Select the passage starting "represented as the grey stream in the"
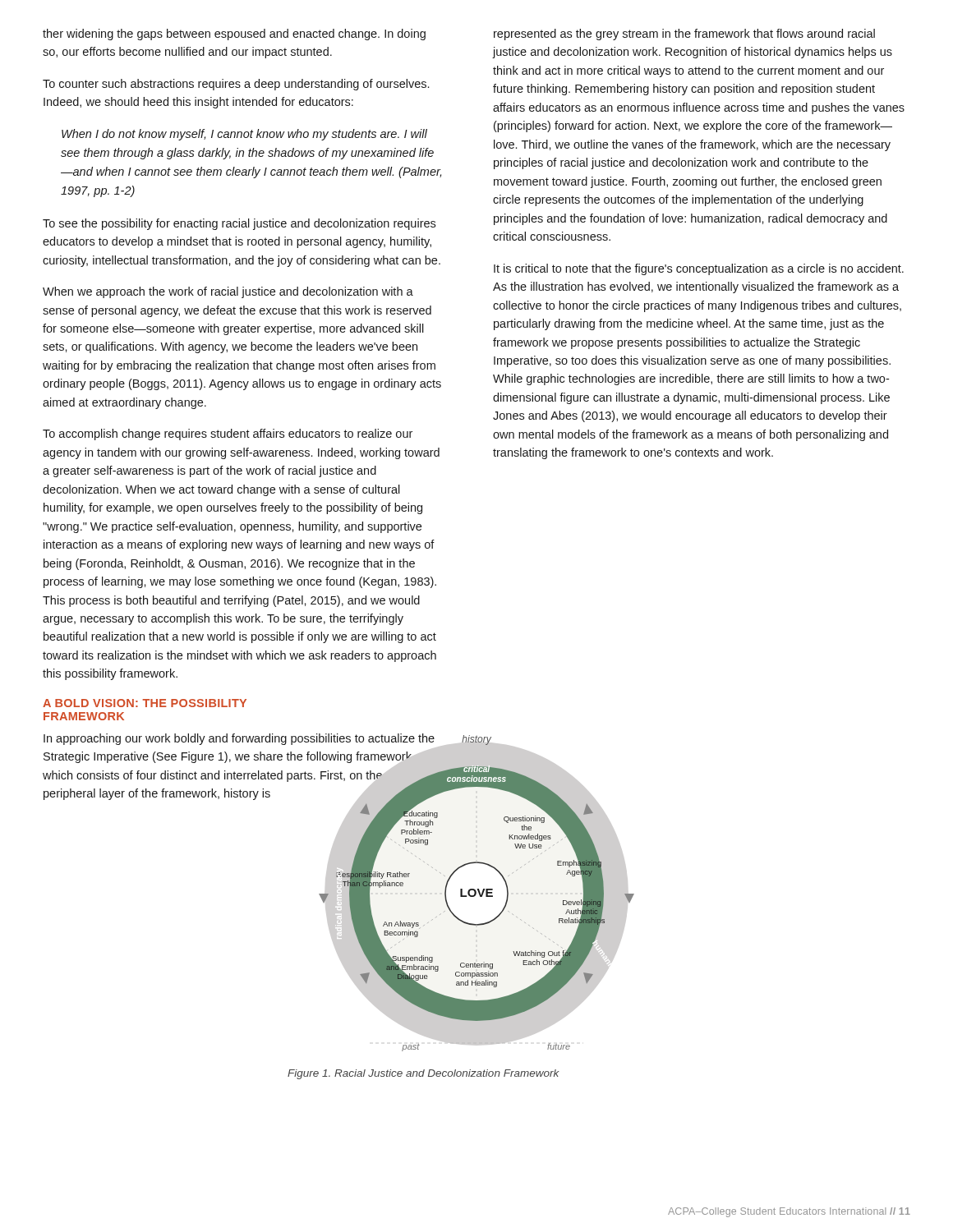 (x=699, y=135)
